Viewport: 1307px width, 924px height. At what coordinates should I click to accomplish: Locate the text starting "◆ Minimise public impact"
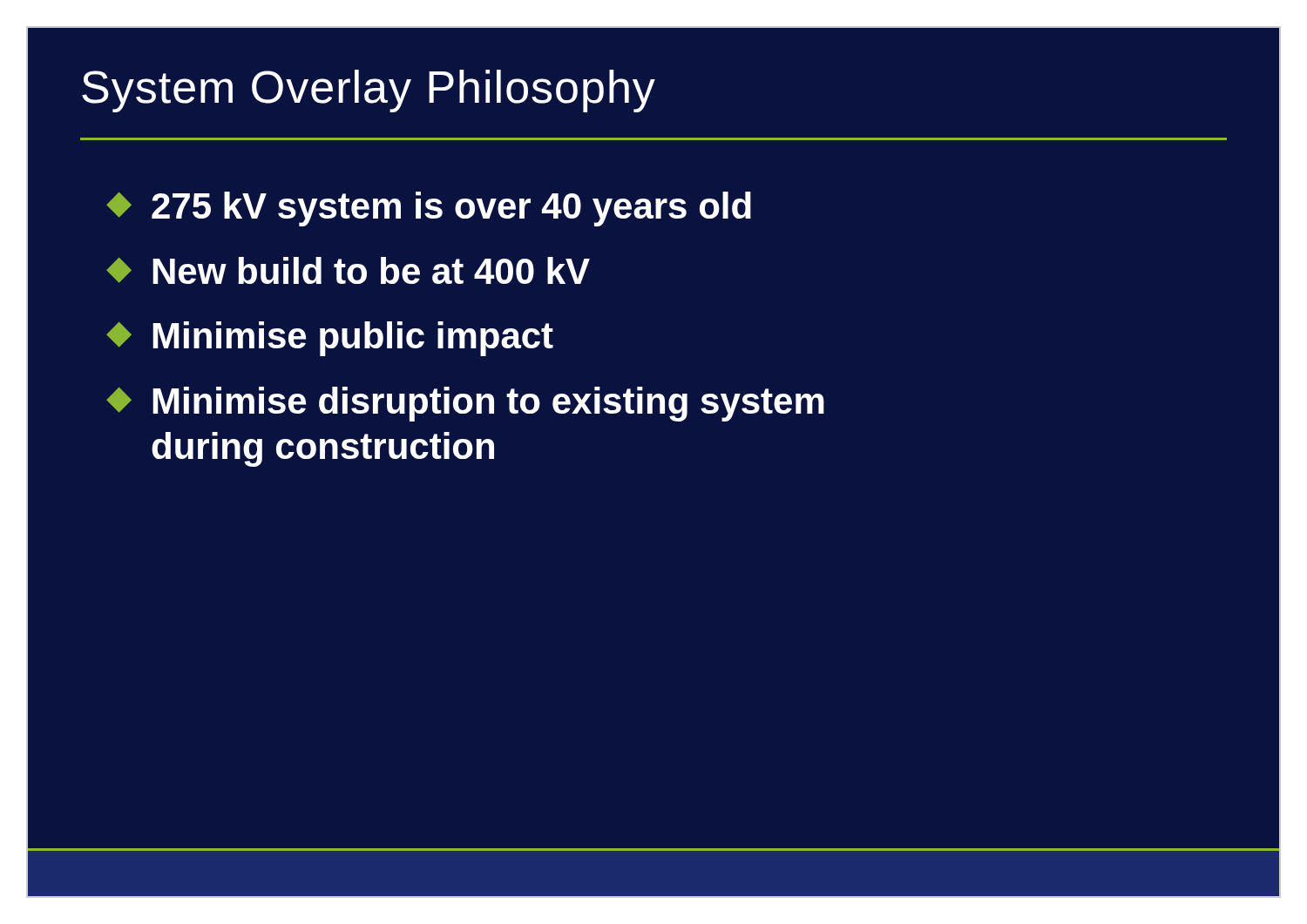pos(330,336)
